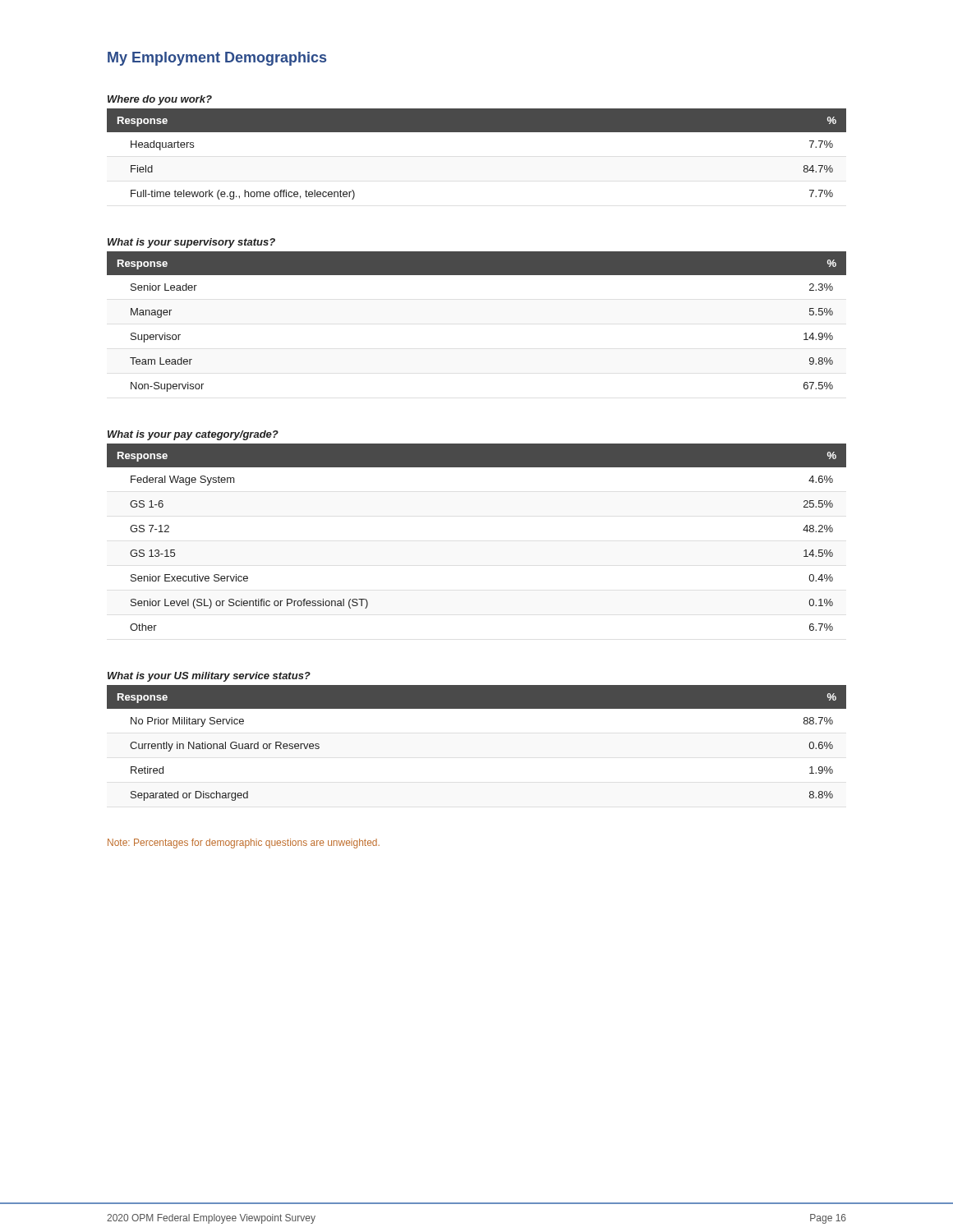Click on the region starting "My Employment Demographics"

[217, 57]
